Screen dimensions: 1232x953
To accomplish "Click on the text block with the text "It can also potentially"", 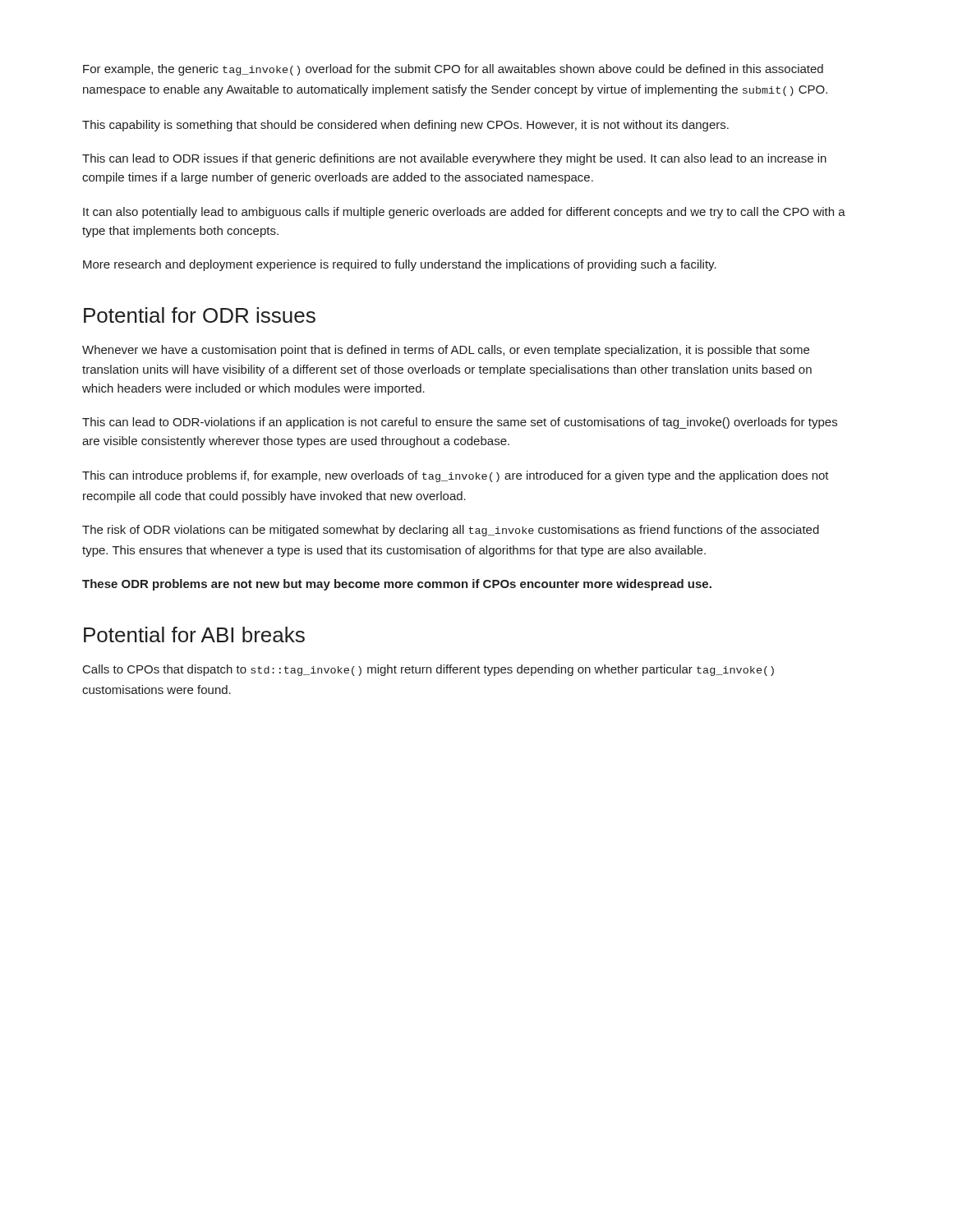I will (464, 221).
